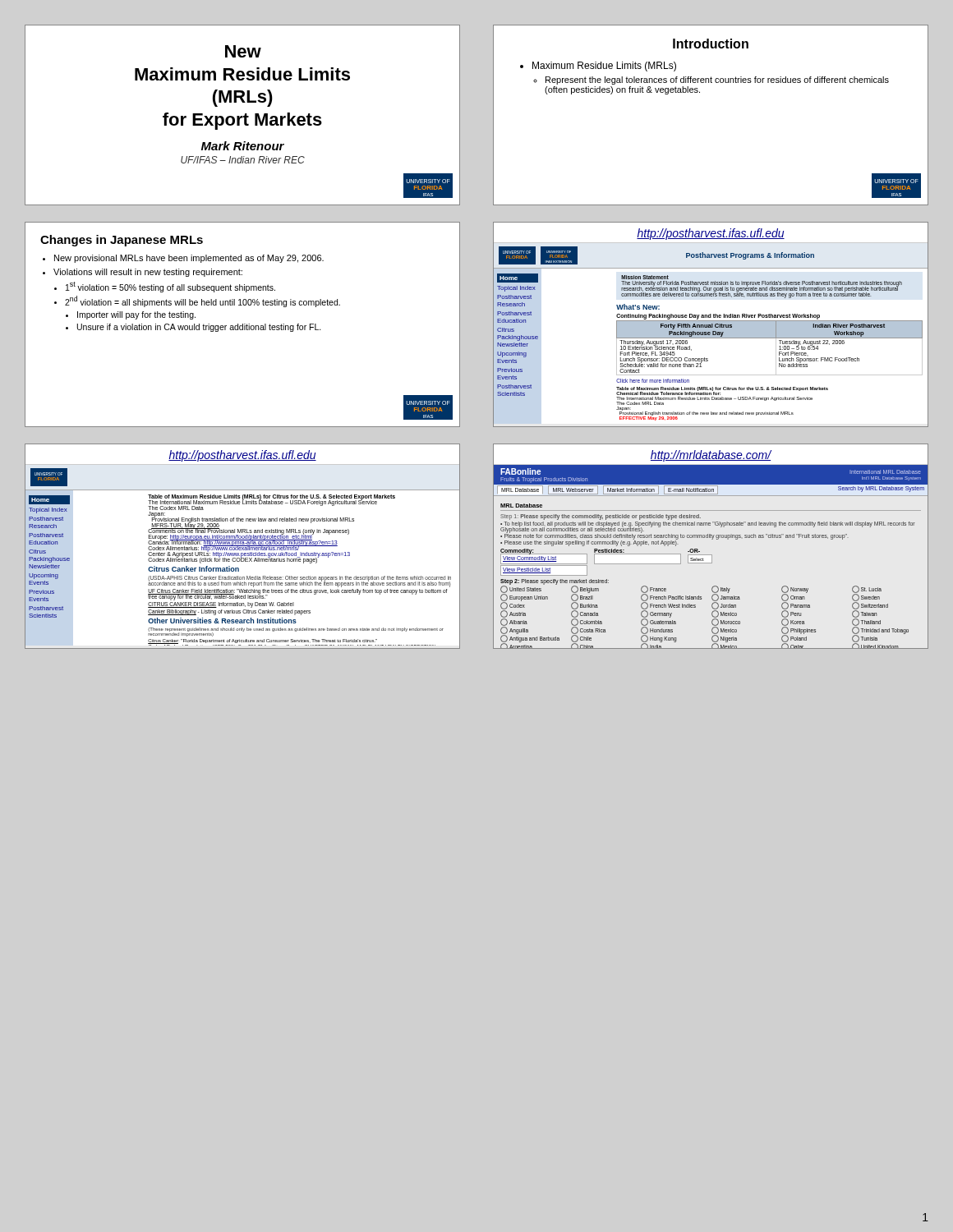
Task: Click on the list item that reads "Maximum Residue Limits"
Action: pyautogui.click(x=715, y=77)
